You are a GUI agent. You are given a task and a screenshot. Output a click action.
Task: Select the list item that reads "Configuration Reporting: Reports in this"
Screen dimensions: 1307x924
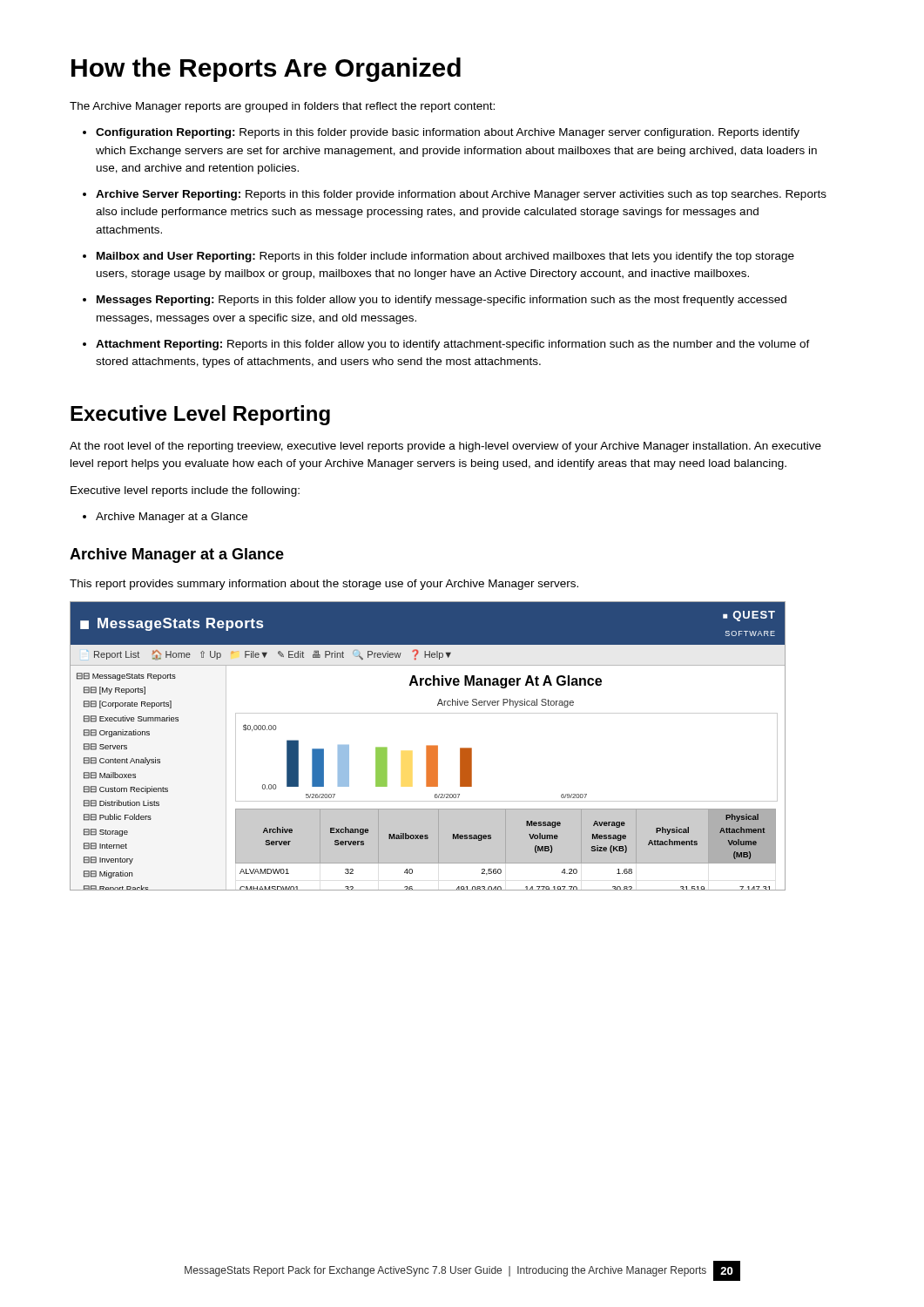(x=449, y=150)
